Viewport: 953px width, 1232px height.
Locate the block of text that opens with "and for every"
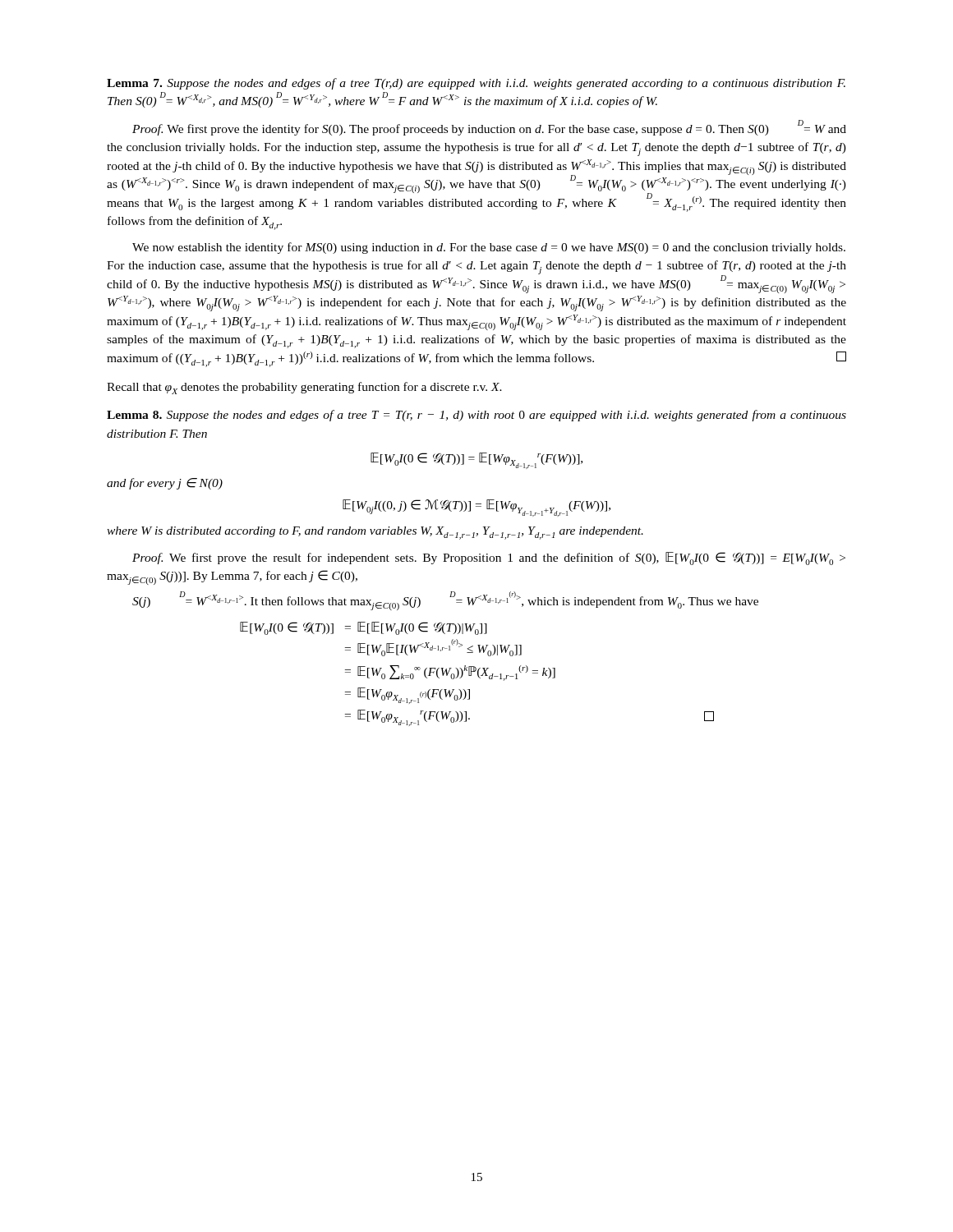[x=165, y=483]
